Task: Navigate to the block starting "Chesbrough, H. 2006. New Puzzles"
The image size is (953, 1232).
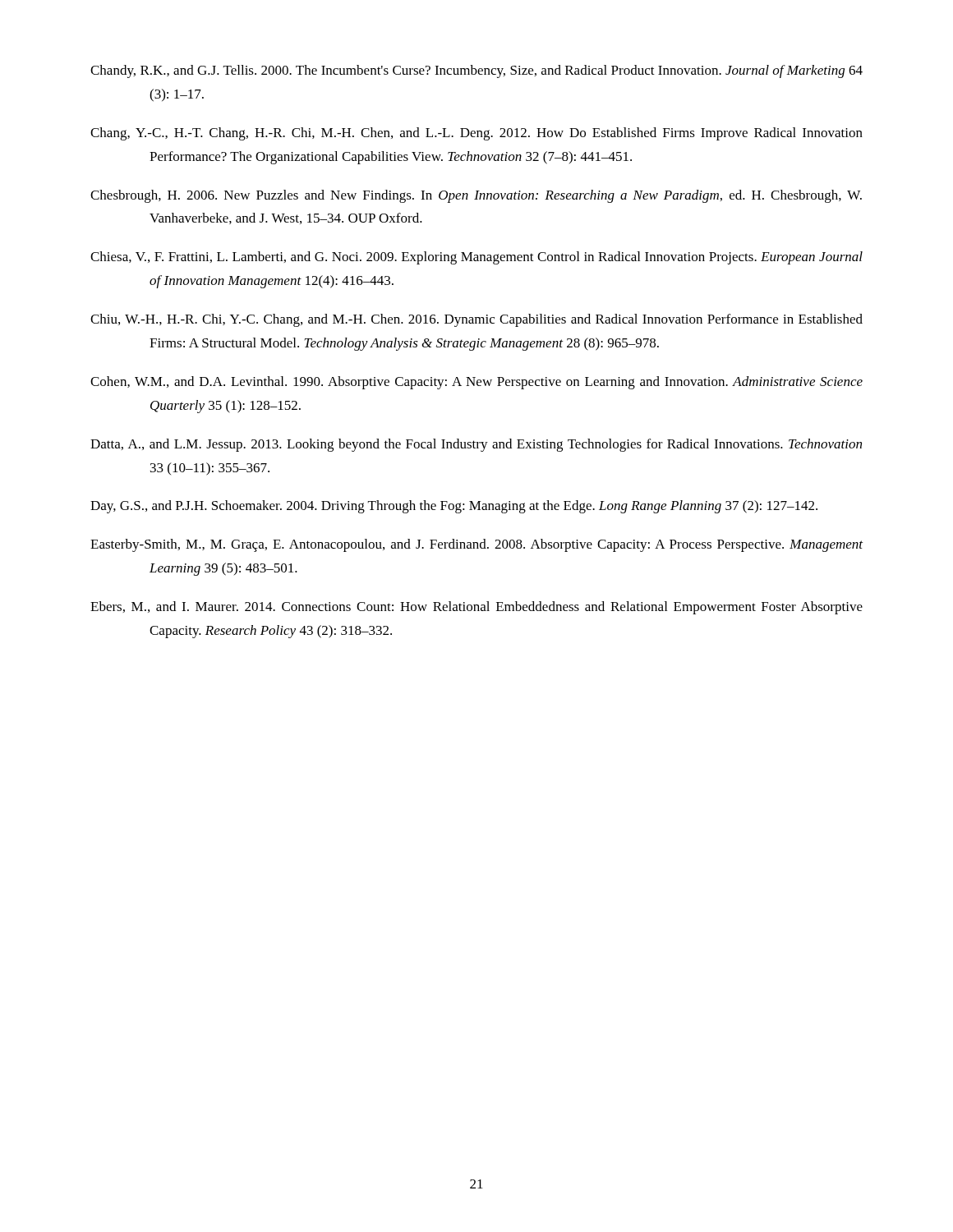Action: click(476, 207)
